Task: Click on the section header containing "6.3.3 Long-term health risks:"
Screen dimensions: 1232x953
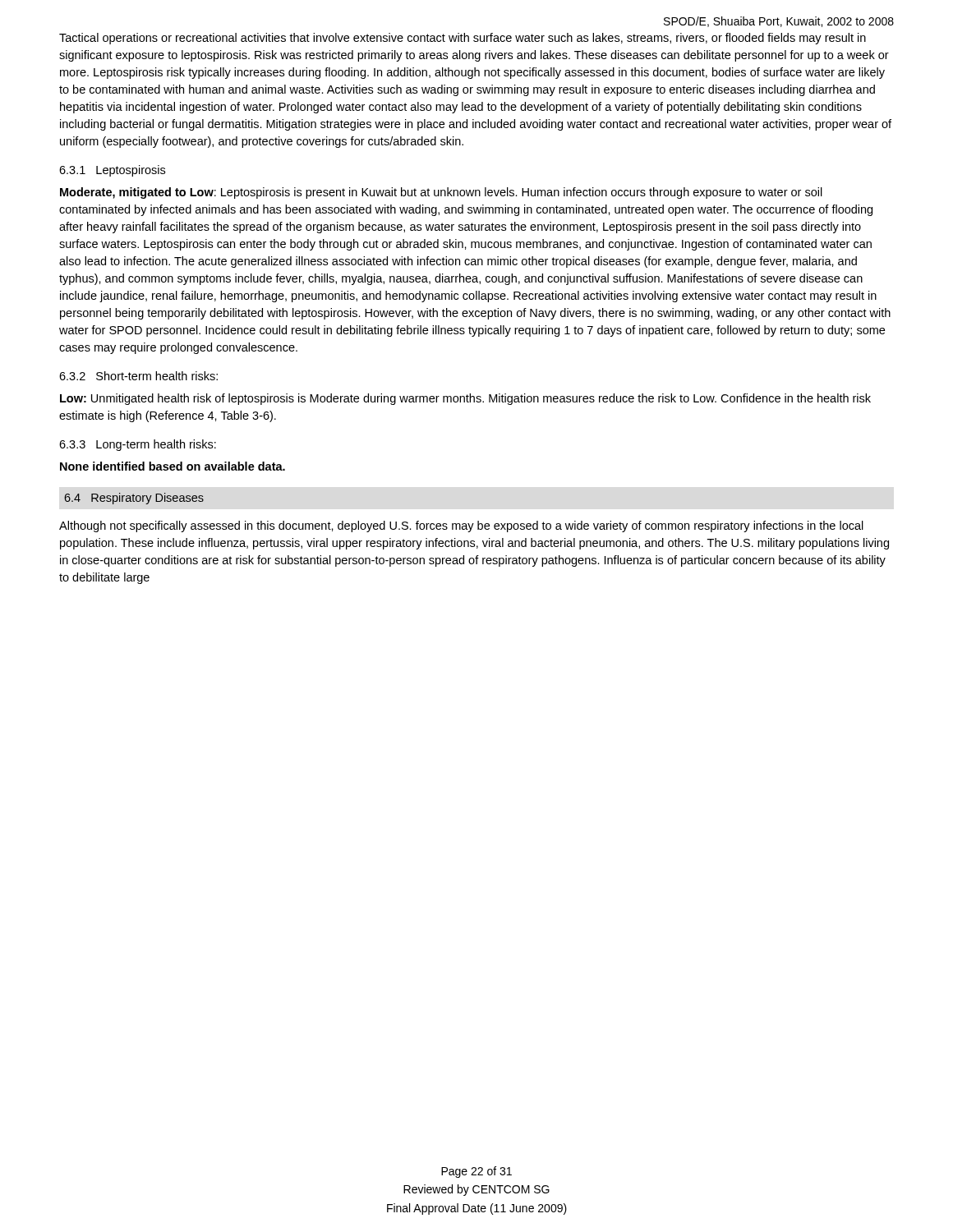Action: [138, 445]
